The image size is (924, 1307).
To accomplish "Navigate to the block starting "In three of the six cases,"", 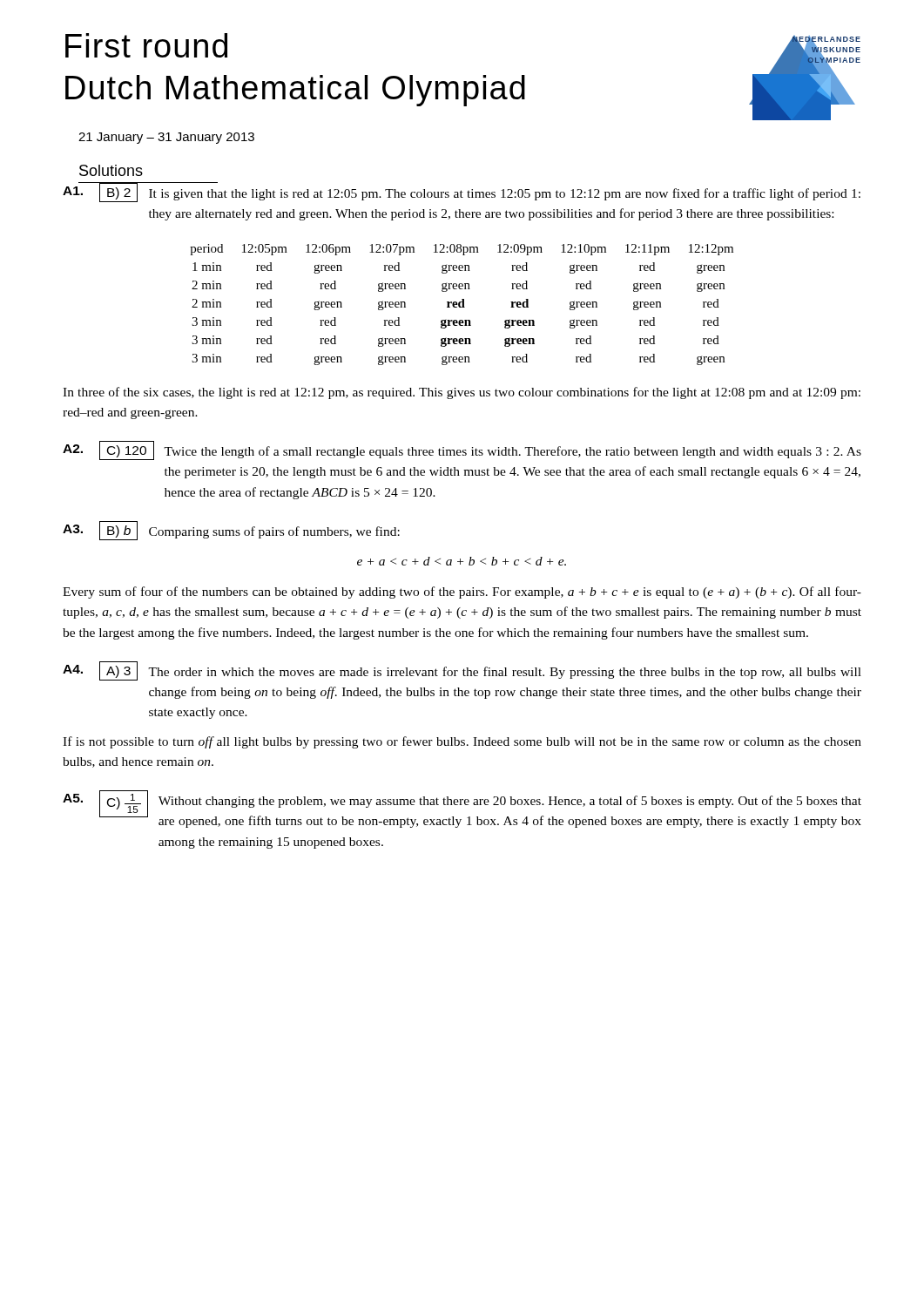I will click(462, 401).
